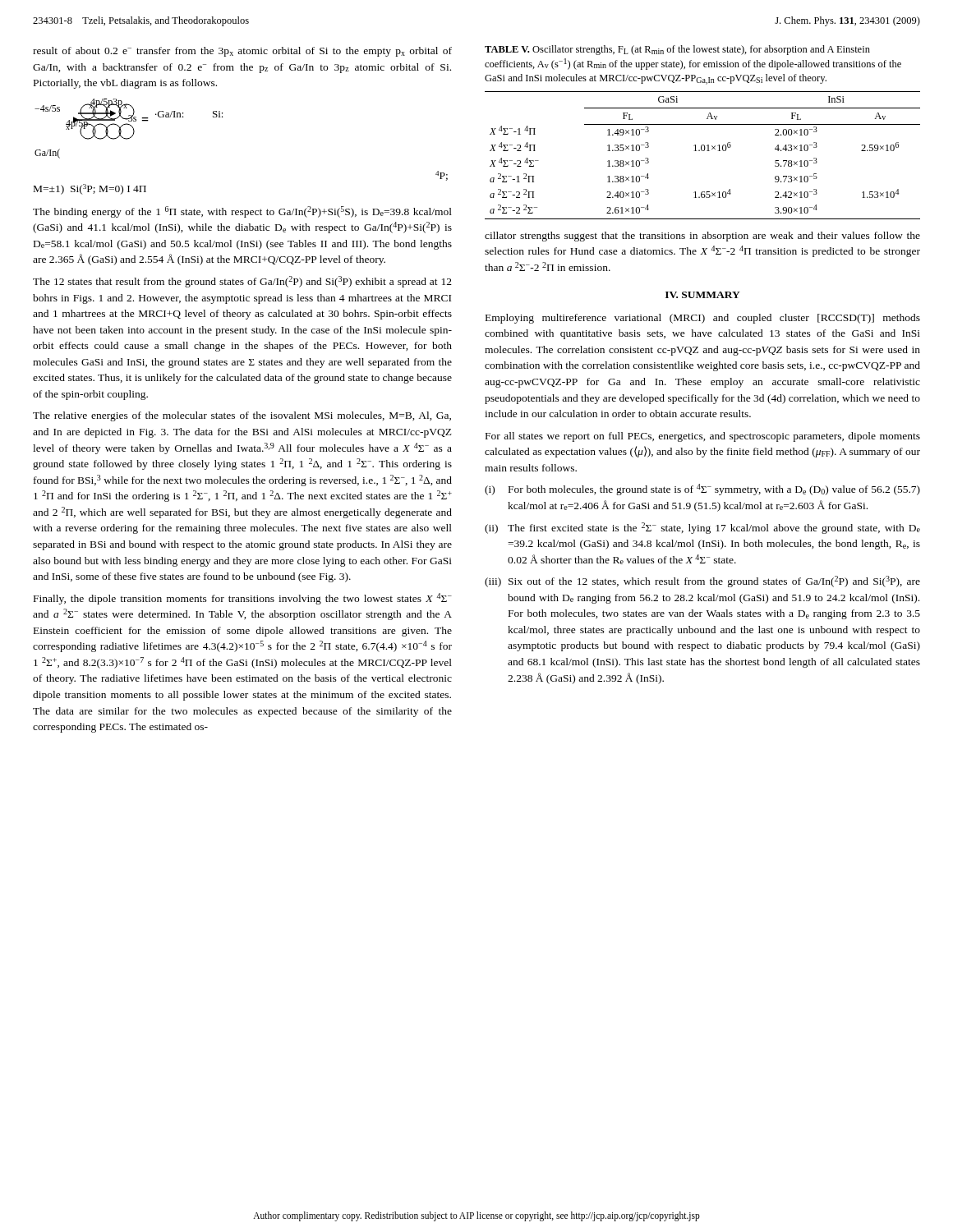The image size is (953, 1232).
Task: Find the block on this page that starts "result of about 0.2 e− transfer from"
Action: [242, 67]
